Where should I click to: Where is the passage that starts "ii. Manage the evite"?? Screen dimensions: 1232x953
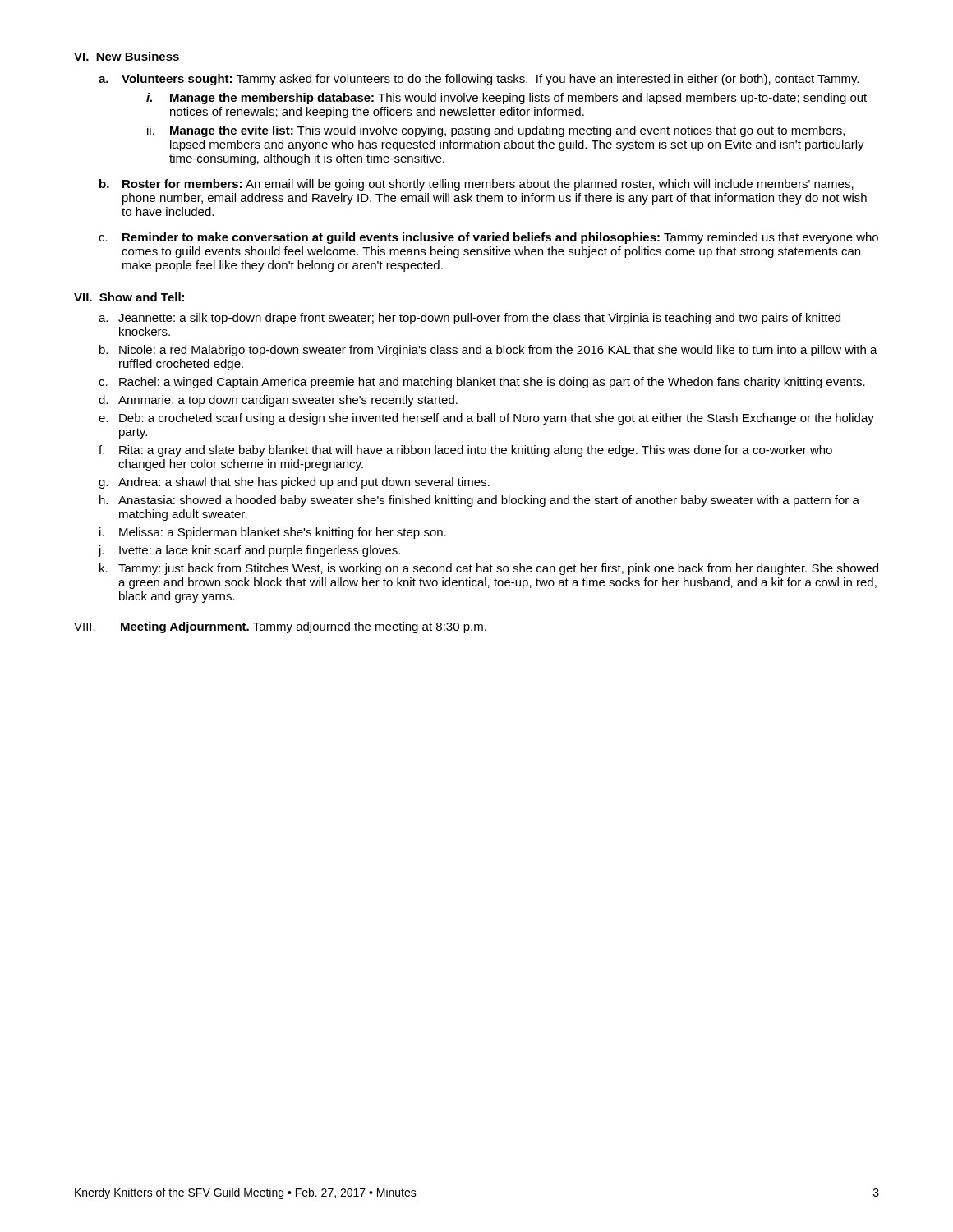click(x=513, y=144)
